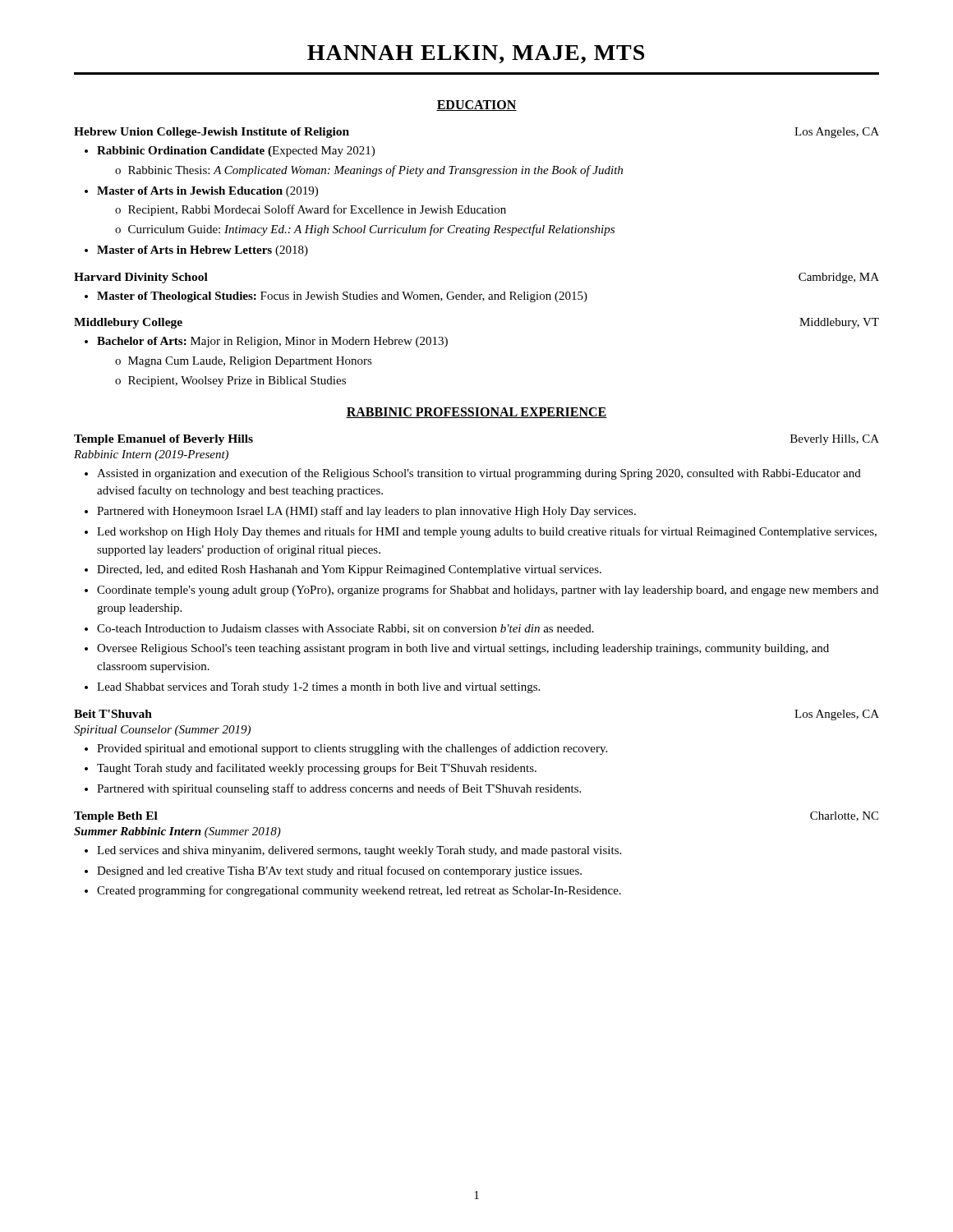Where is the passage that starts "Directed, led, and edited Rosh Hashanah"?

coord(350,569)
